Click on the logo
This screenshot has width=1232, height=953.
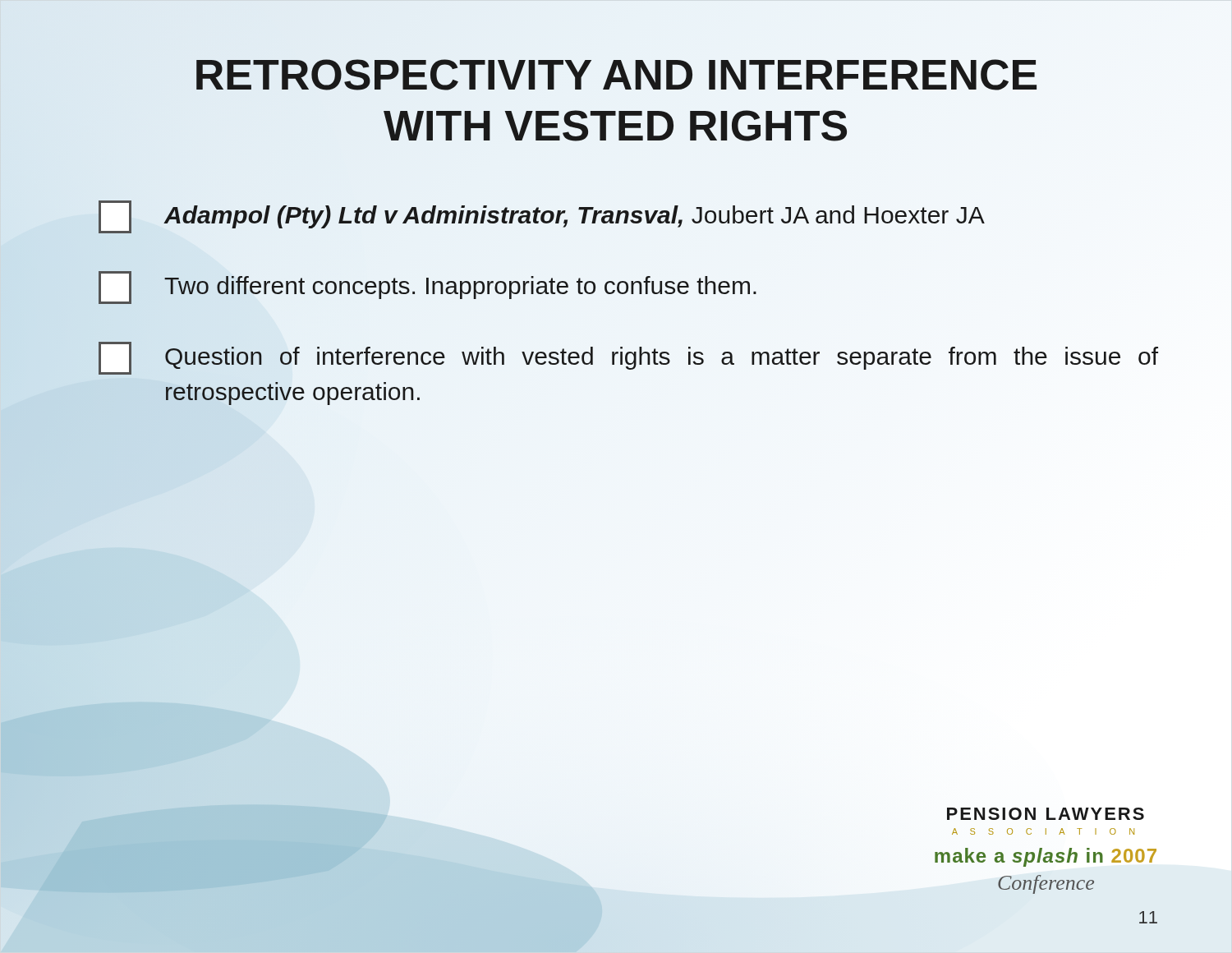click(1046, 850)
